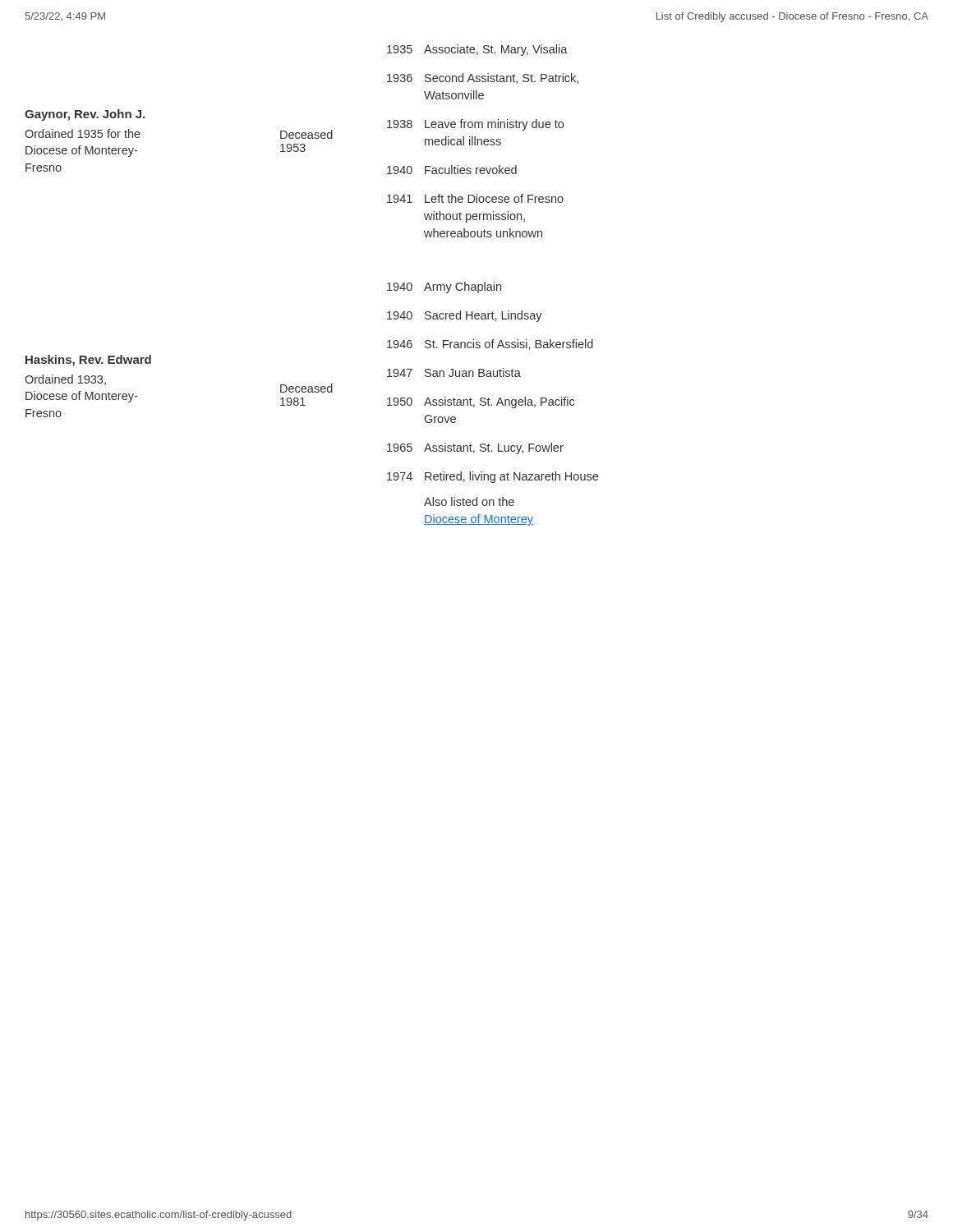Select the section header that reads "Gaynor, Rev. John J."
953x1232 pixels.
(152, 114)
